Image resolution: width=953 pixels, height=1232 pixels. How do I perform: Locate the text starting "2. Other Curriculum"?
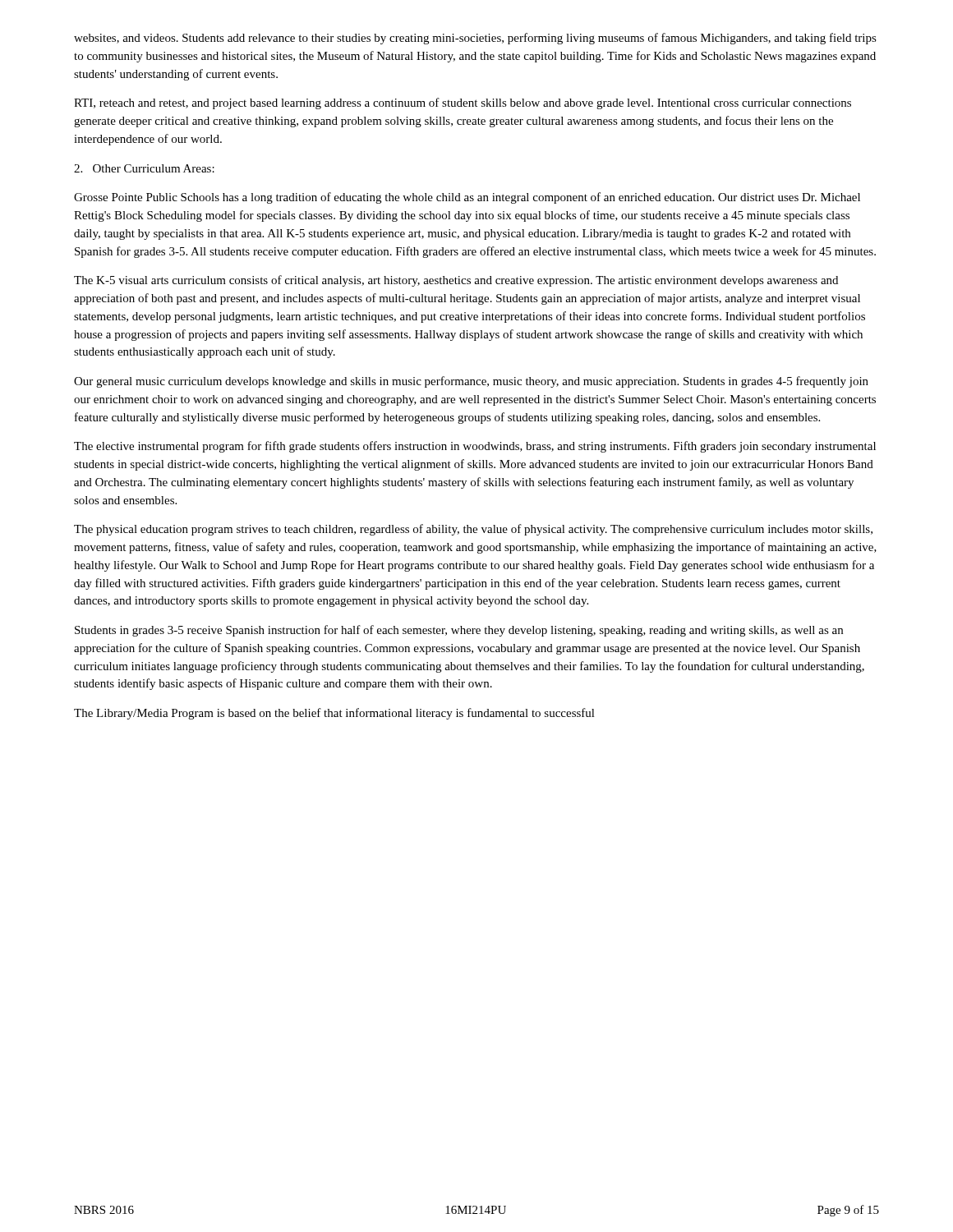click(144, 168)
